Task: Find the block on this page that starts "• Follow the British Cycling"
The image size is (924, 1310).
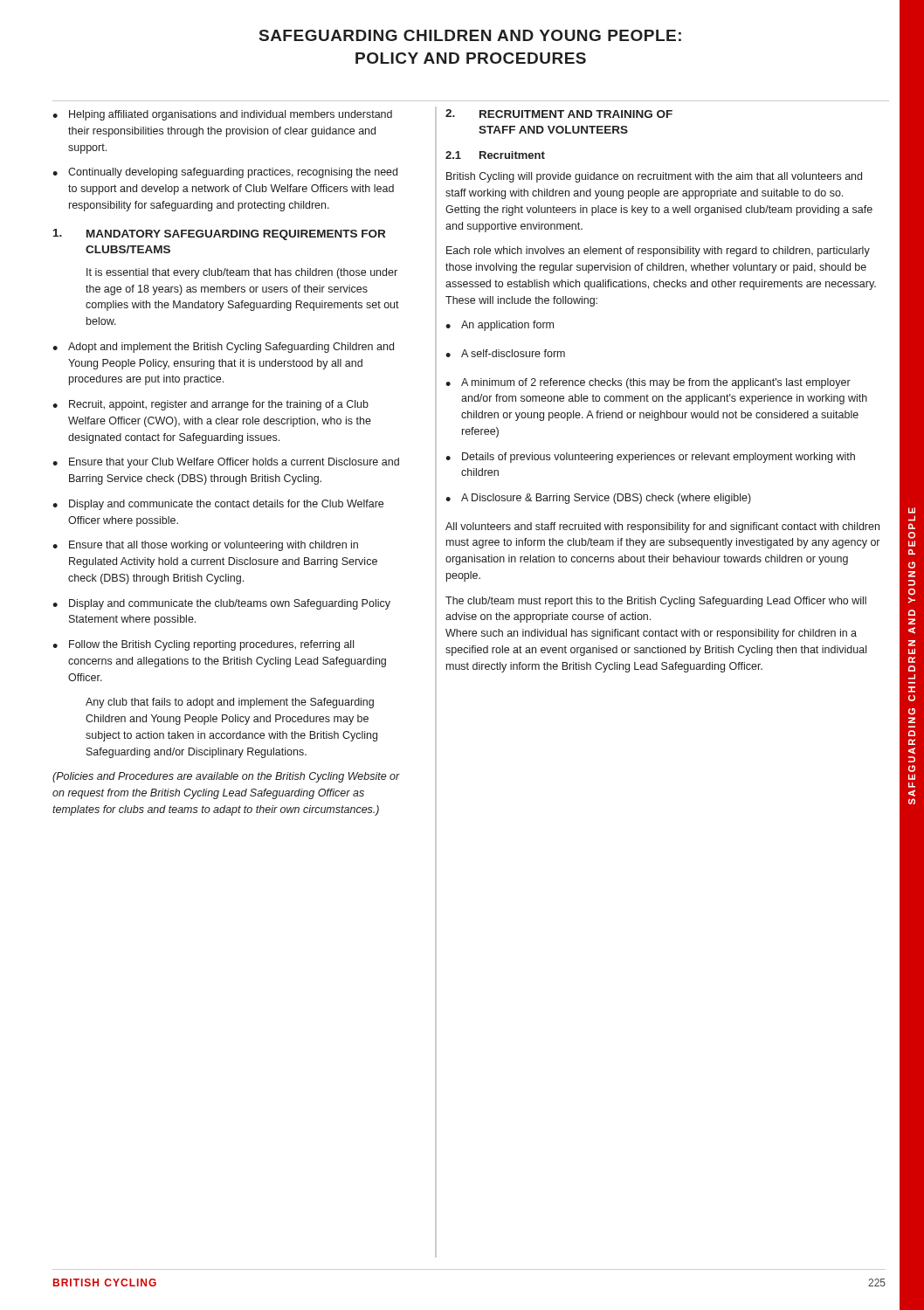Action: tap(227, 661)
